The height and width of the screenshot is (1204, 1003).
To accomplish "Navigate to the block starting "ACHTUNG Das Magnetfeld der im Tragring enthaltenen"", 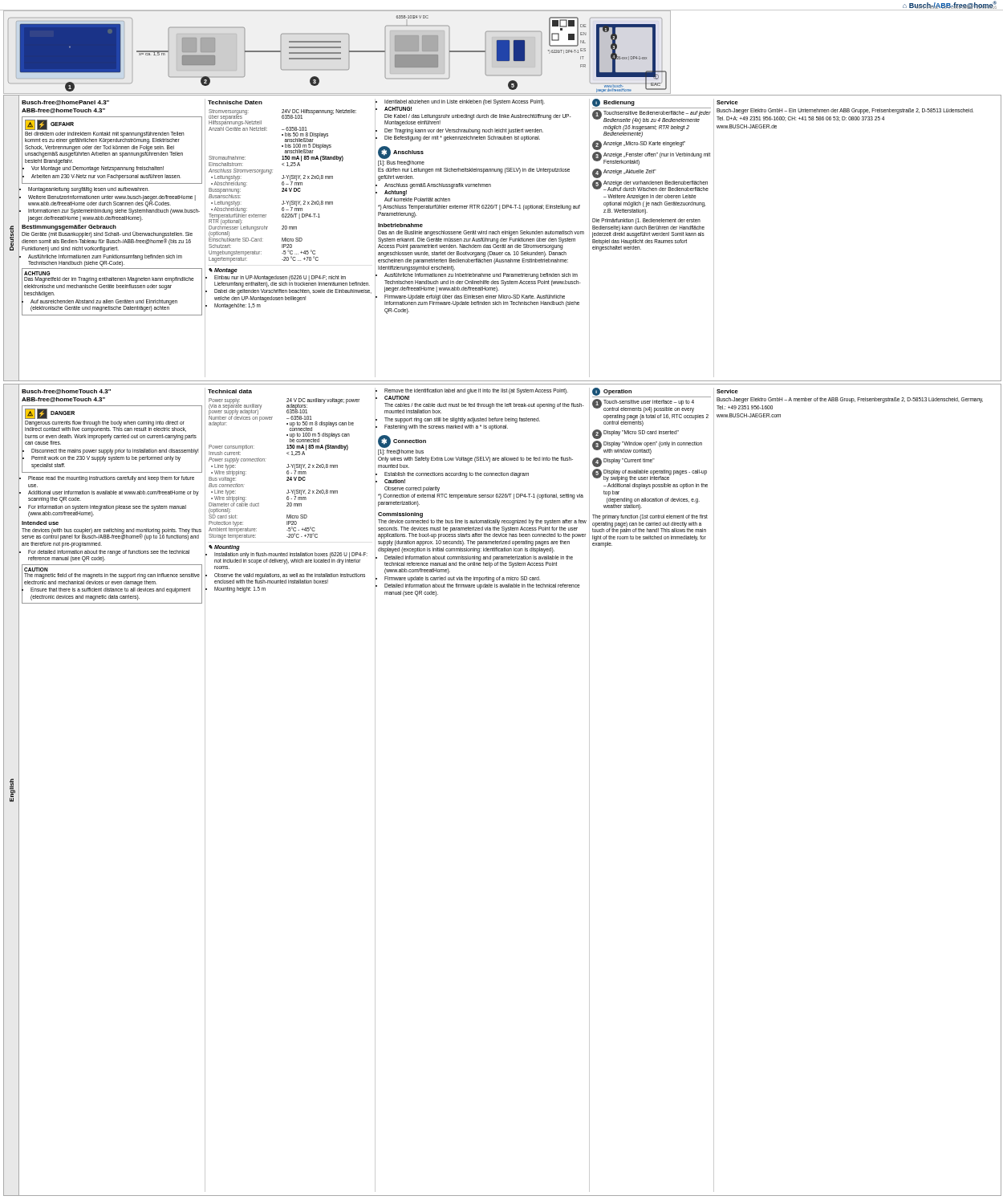I will point(112,291).
